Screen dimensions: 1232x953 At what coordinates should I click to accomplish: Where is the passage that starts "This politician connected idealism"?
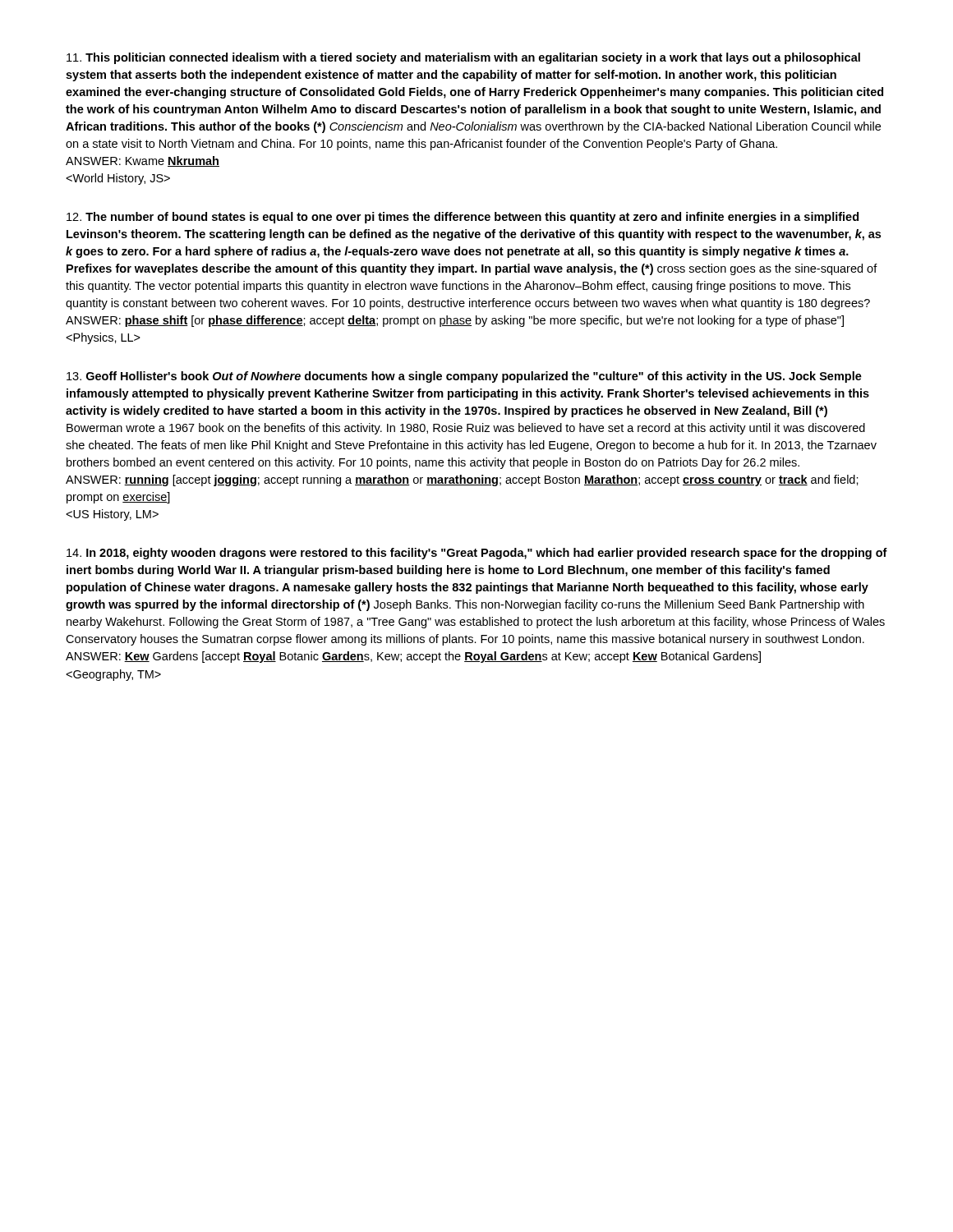coord(476,118)
